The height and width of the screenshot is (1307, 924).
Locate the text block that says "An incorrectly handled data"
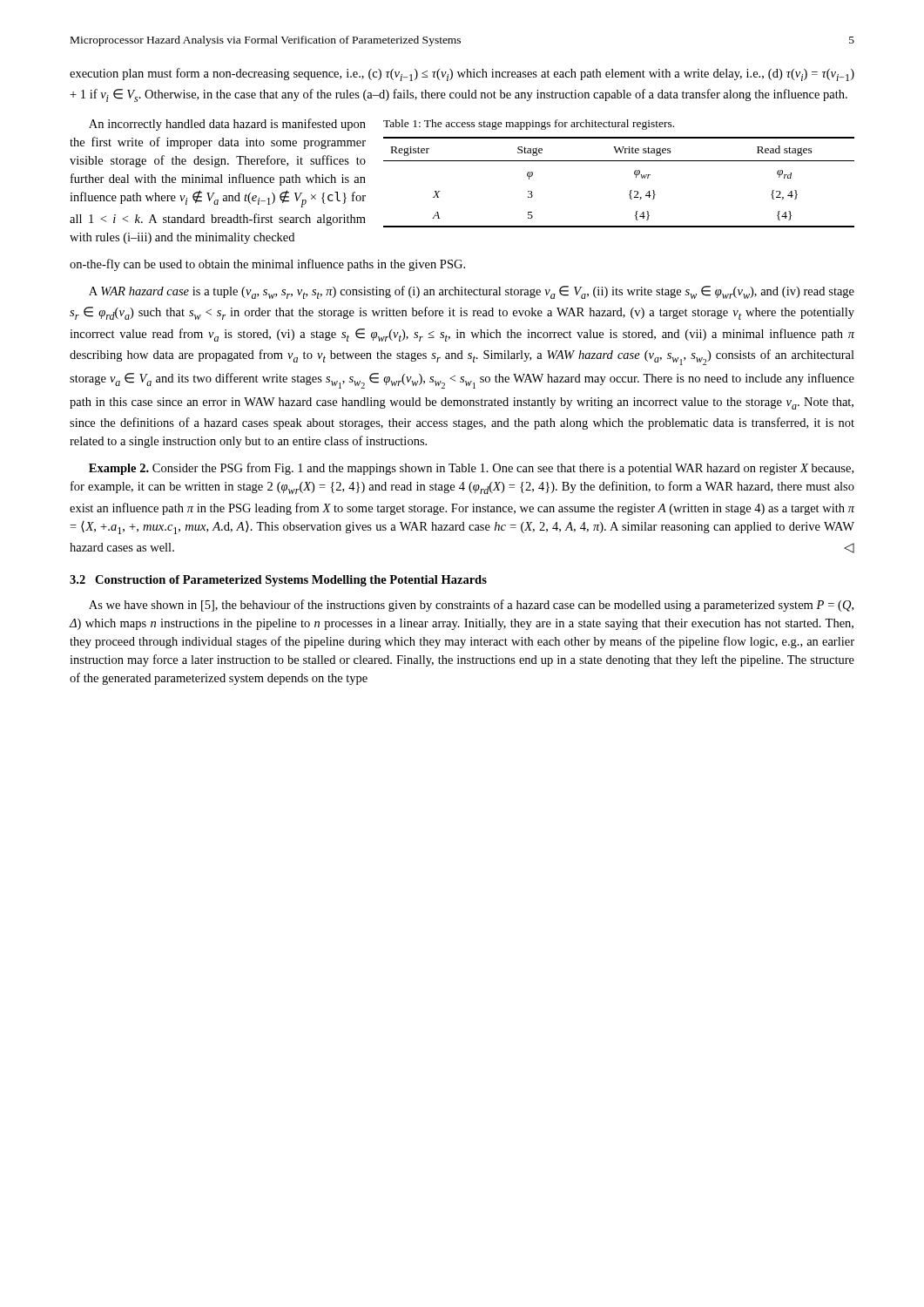218,181
